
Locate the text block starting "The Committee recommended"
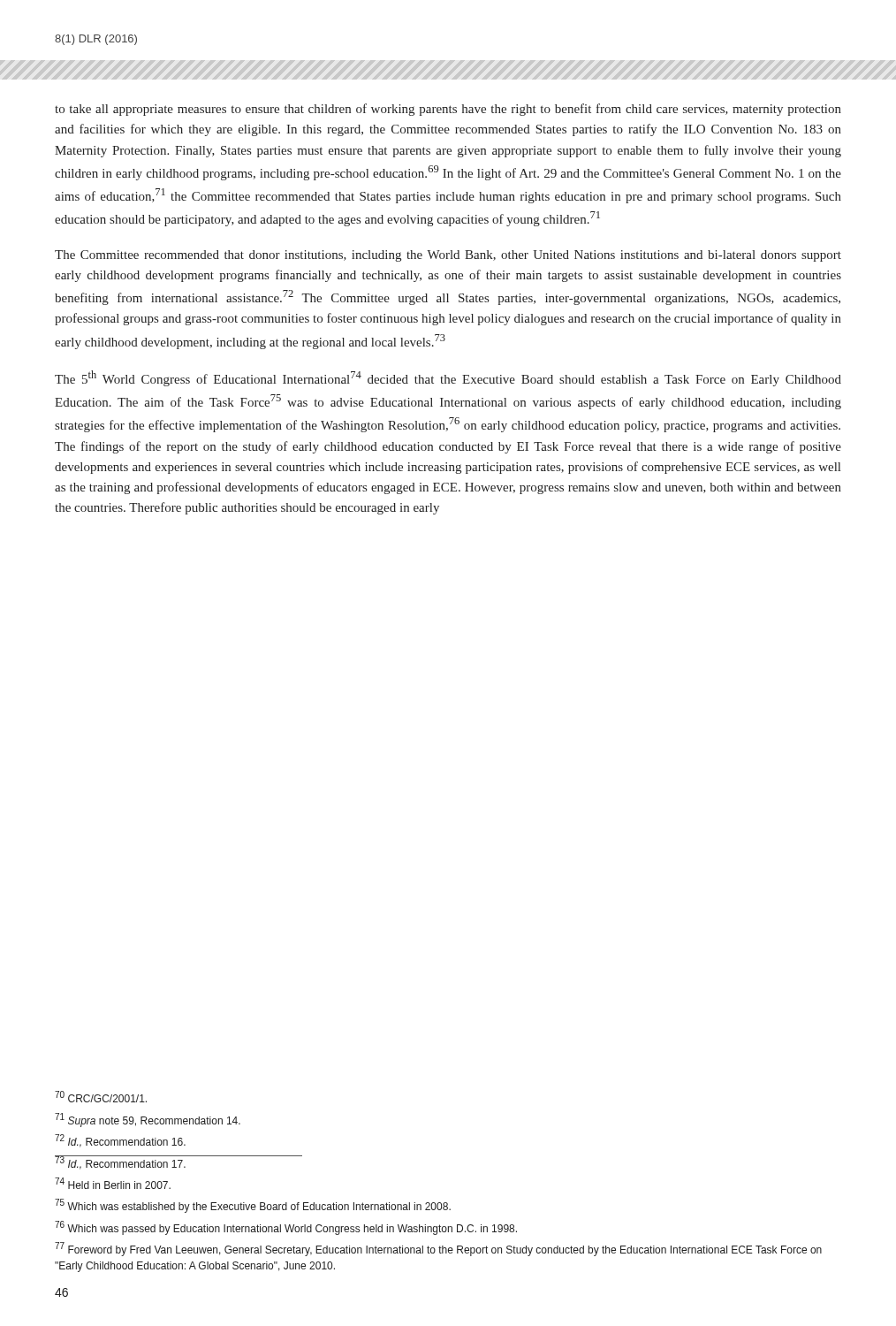coord(448,298)
